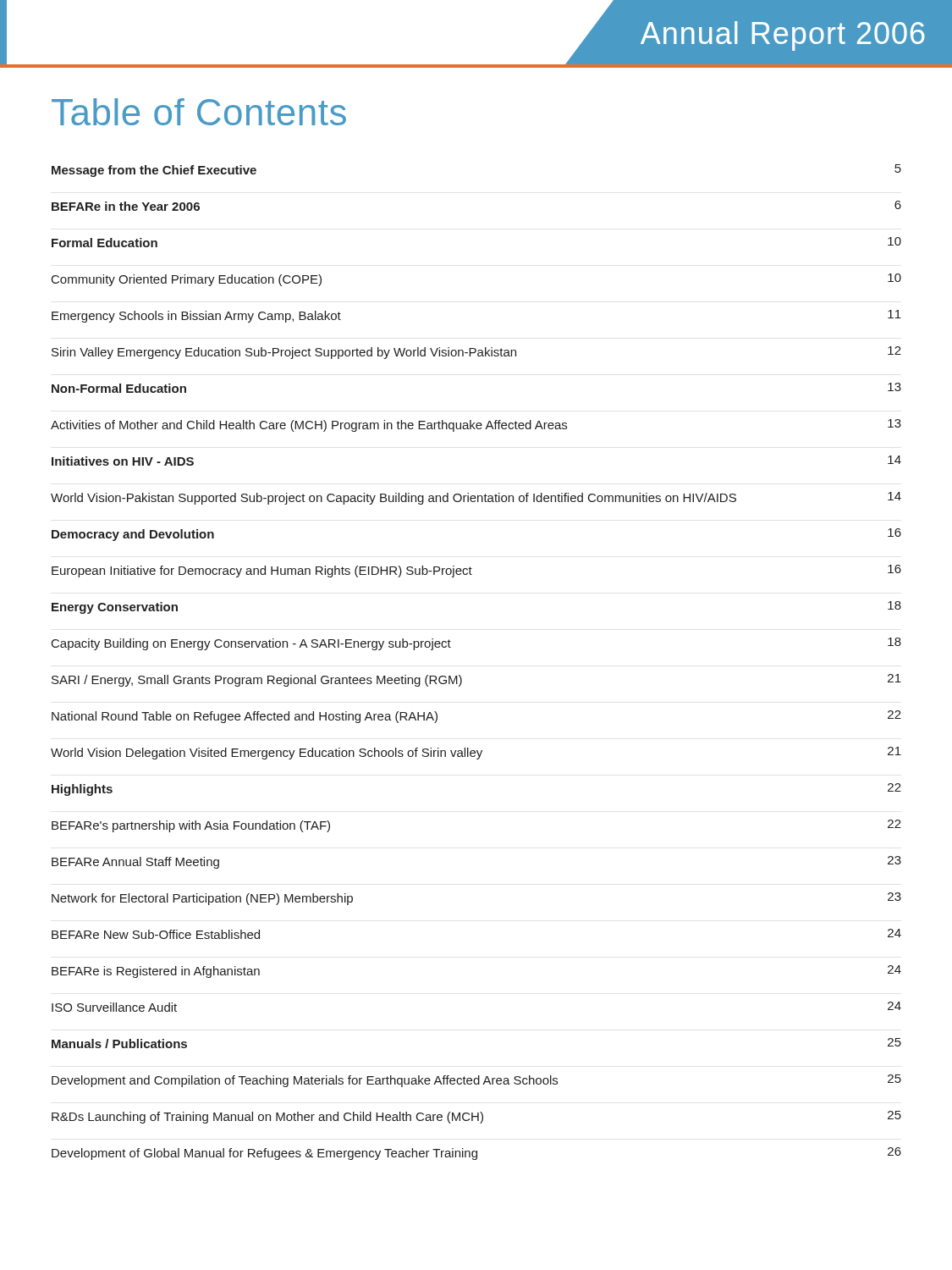952x1270 pixels.
Task: Find the block on this page that starts "Network for Electoral Participation (NEP)"
Action: click(x=200, y=899)
